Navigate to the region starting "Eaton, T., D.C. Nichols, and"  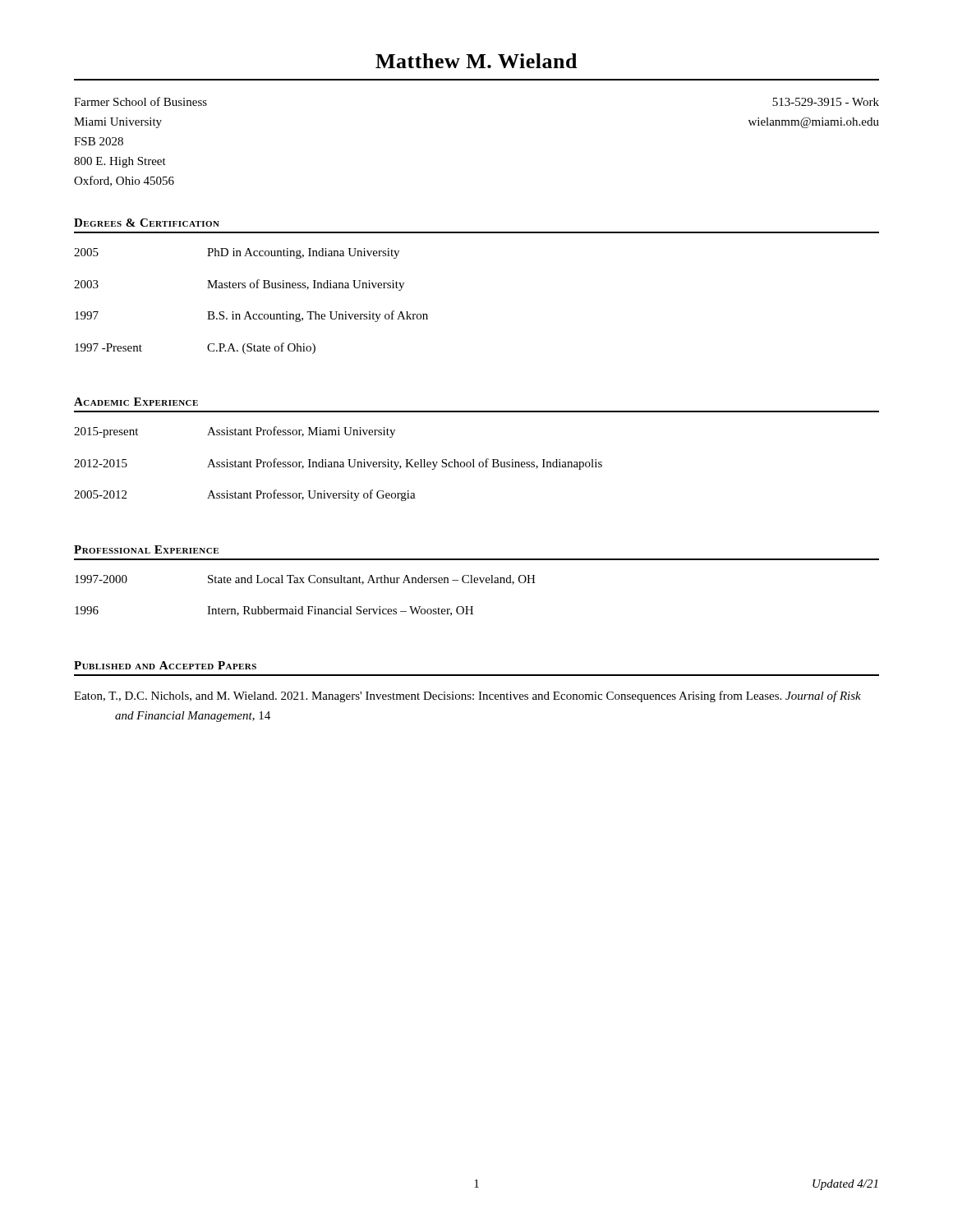tap(467, 705)
